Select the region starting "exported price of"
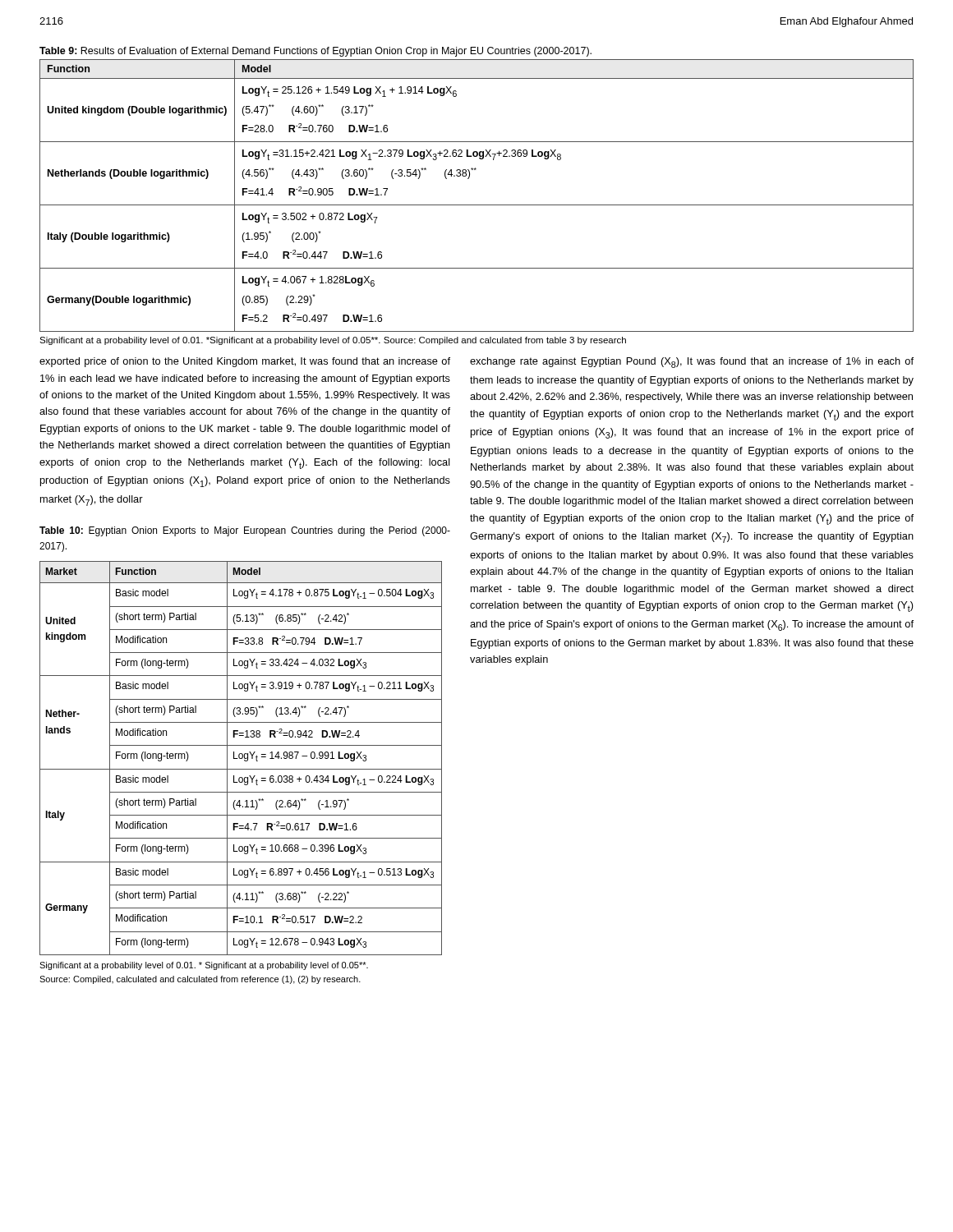The height and width of the screenshot is (1232, 953). pos(245,431)
